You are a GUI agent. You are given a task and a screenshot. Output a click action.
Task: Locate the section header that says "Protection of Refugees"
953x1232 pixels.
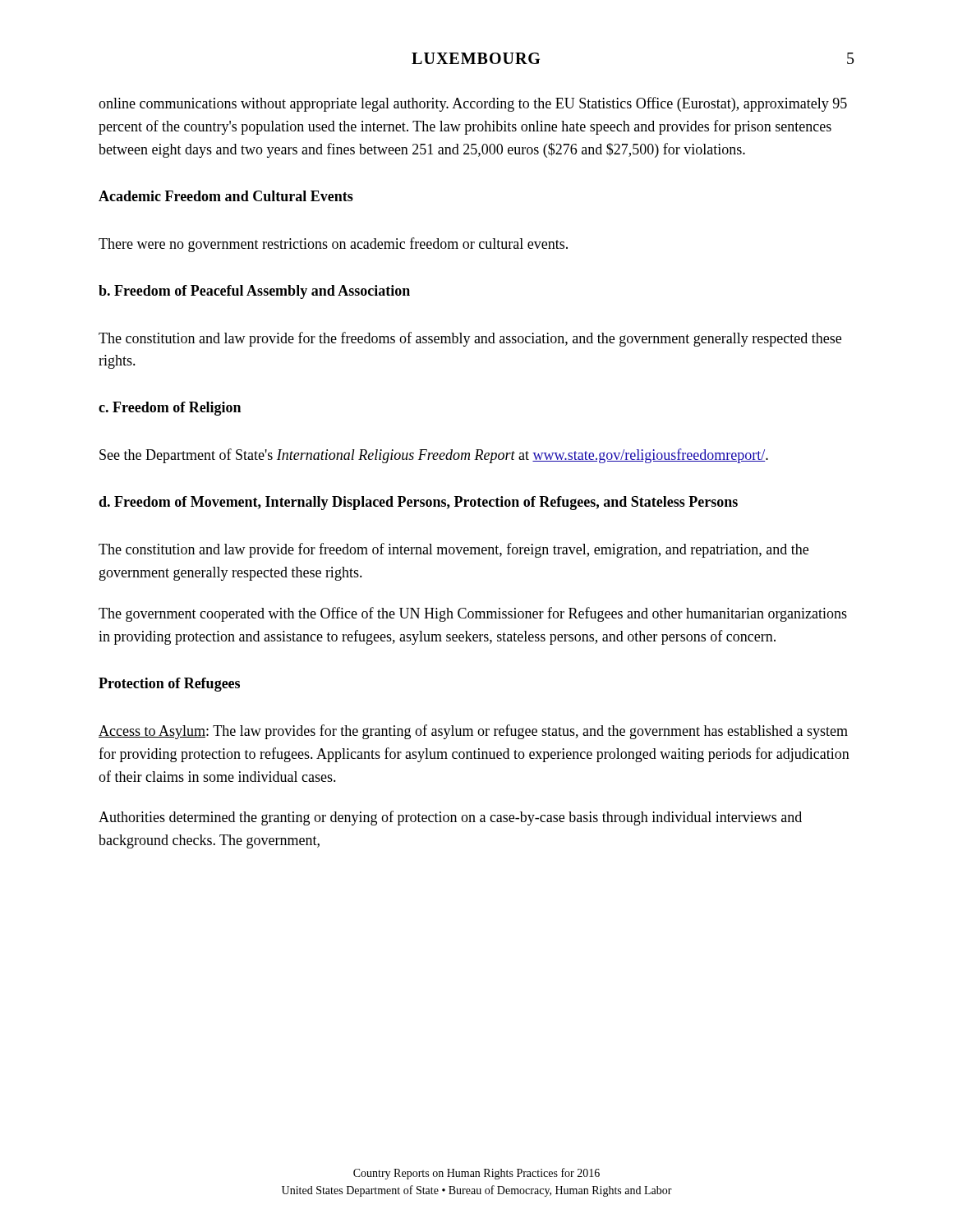coord(169,684)
